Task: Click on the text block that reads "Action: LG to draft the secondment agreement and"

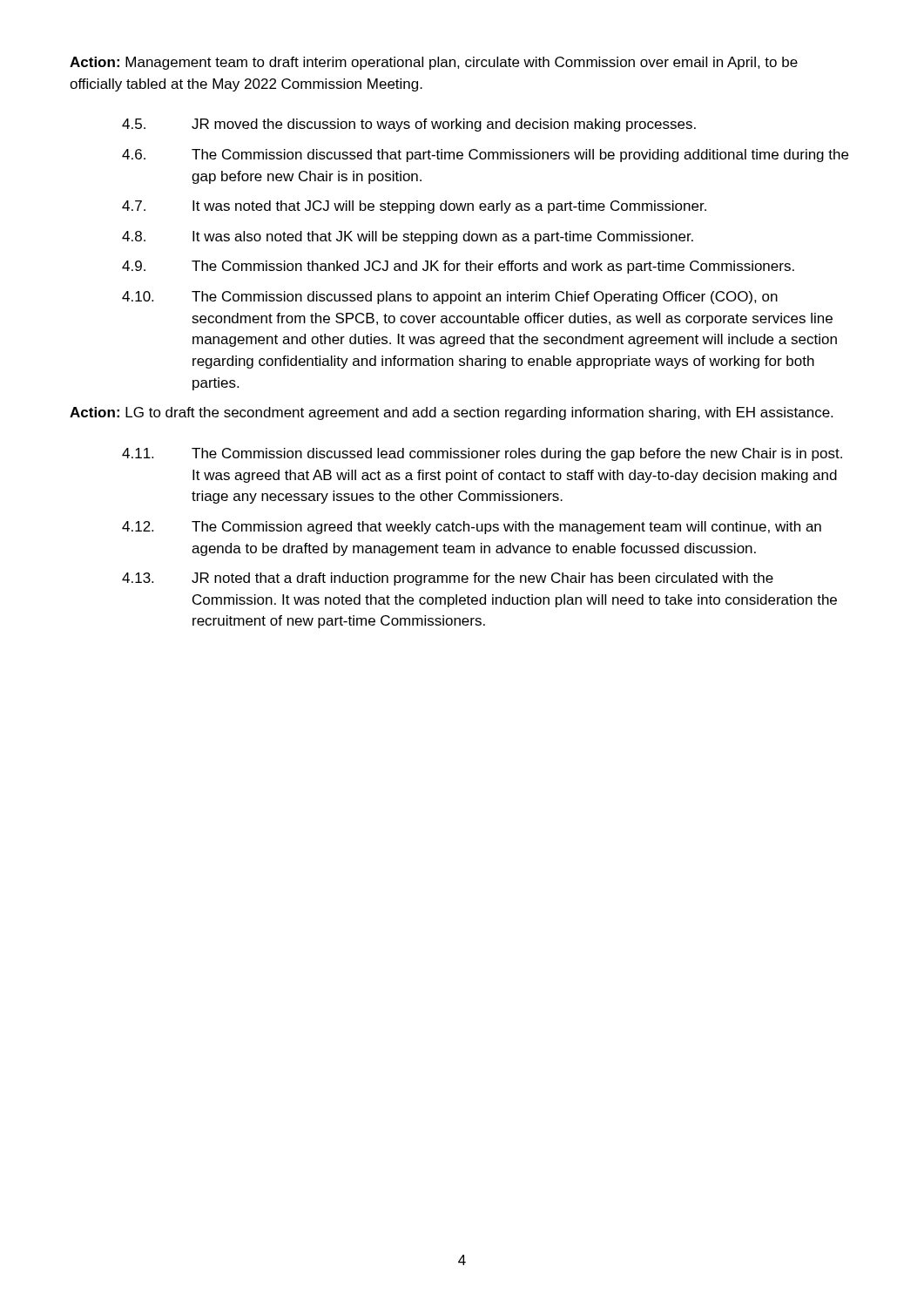Action: pos(462,414)
